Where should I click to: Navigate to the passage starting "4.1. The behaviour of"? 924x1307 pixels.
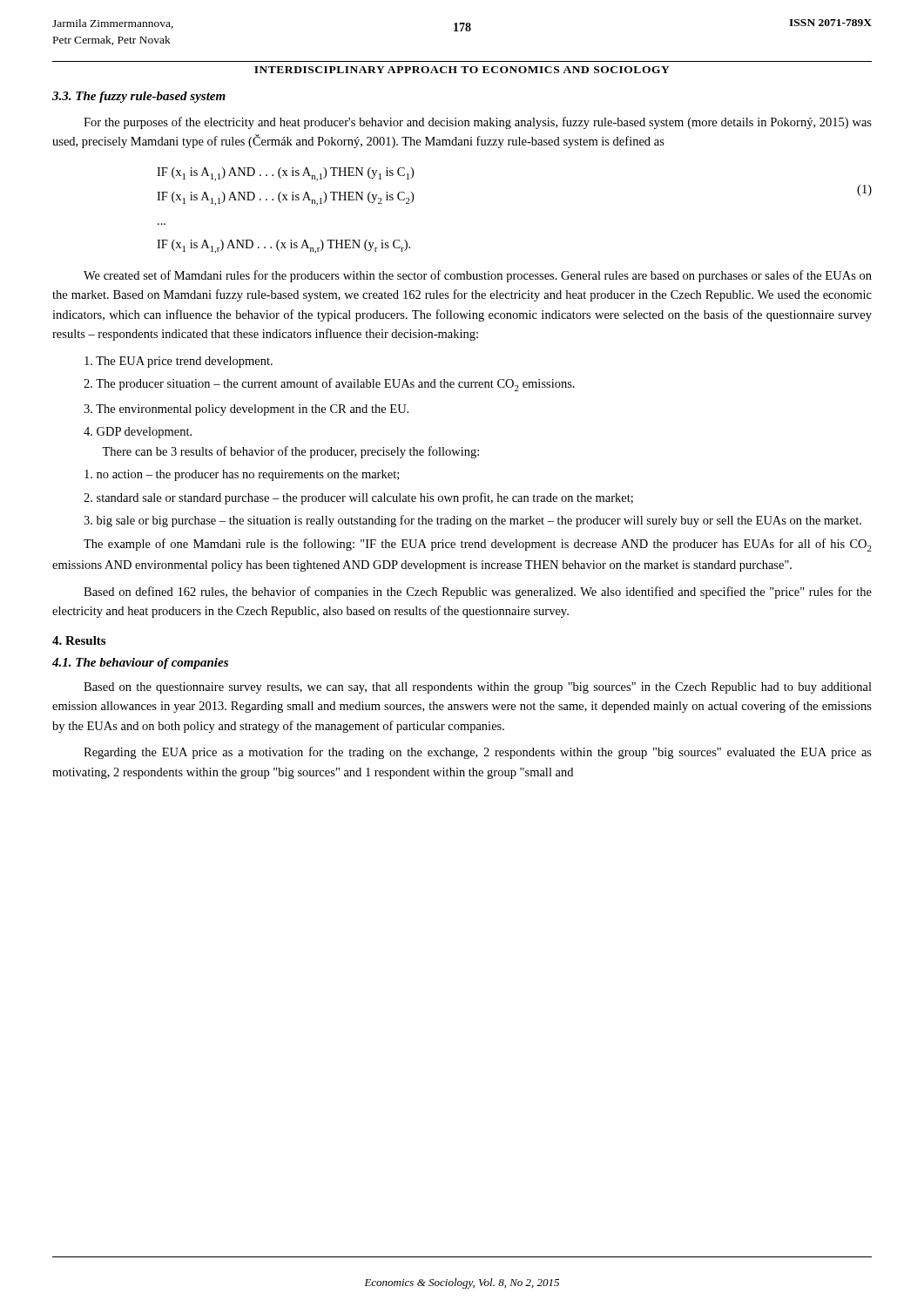(140, 662)
